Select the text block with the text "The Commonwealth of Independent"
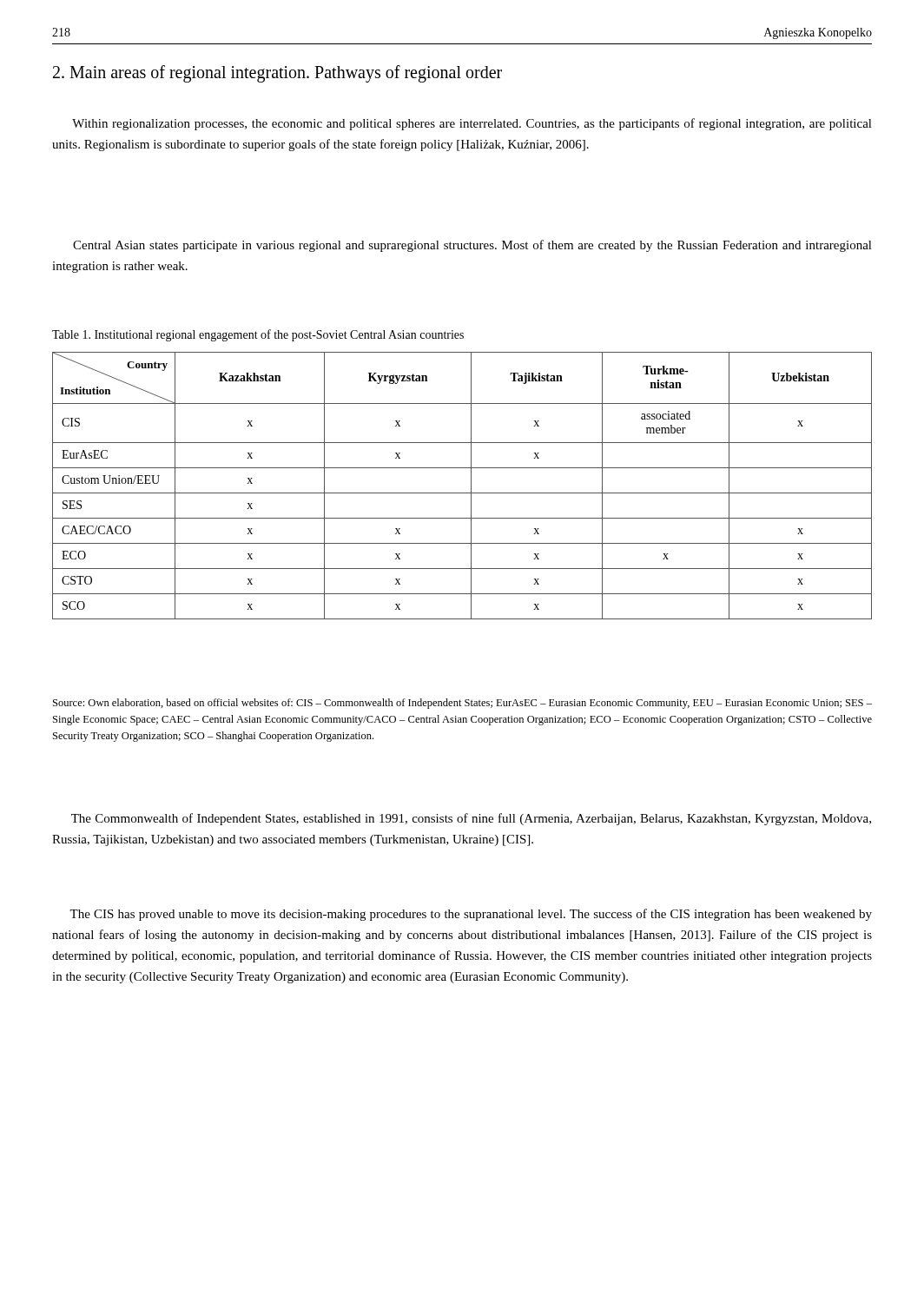 462,829
